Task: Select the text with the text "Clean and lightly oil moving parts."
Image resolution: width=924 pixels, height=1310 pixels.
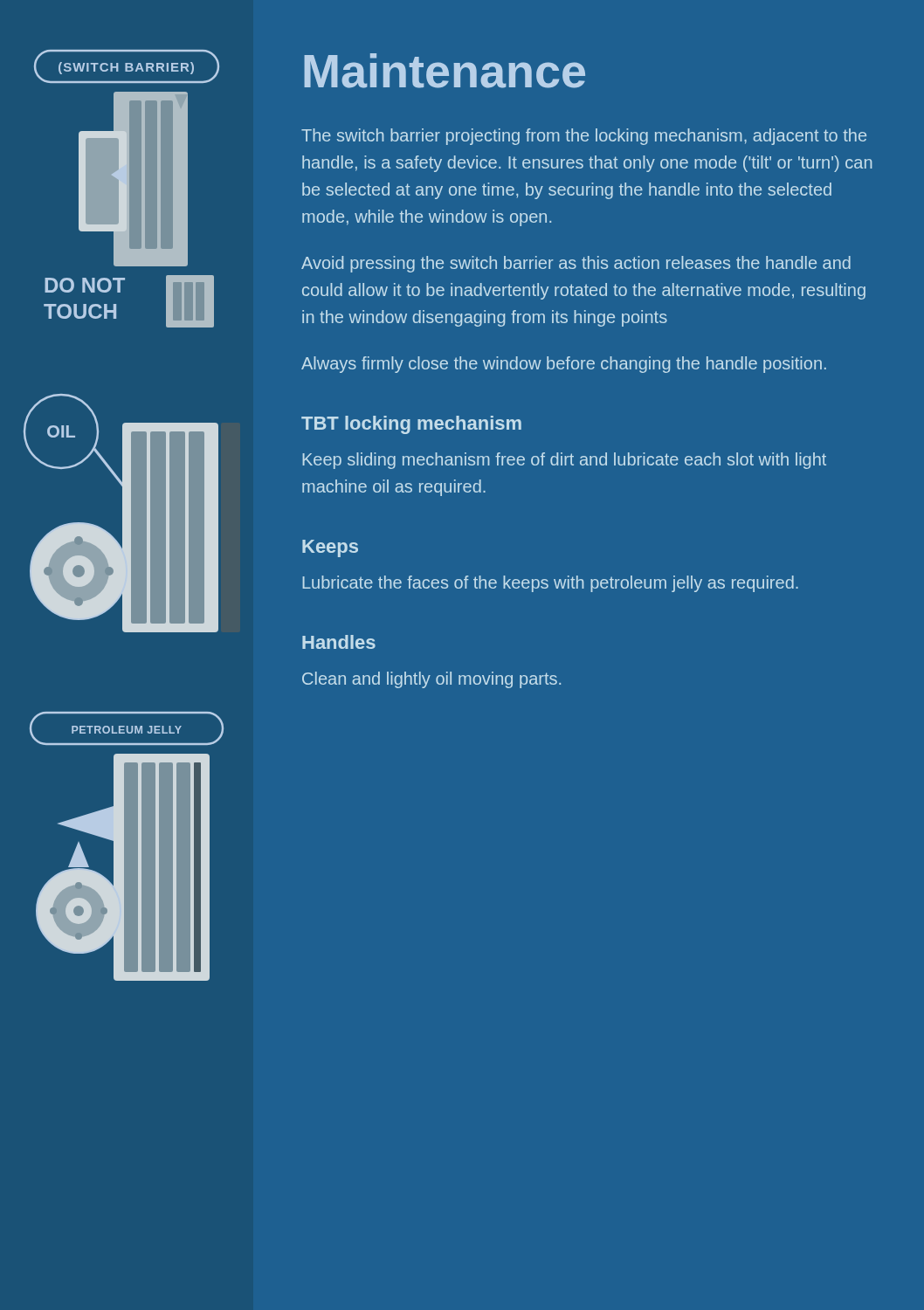Action: point(431,680)
